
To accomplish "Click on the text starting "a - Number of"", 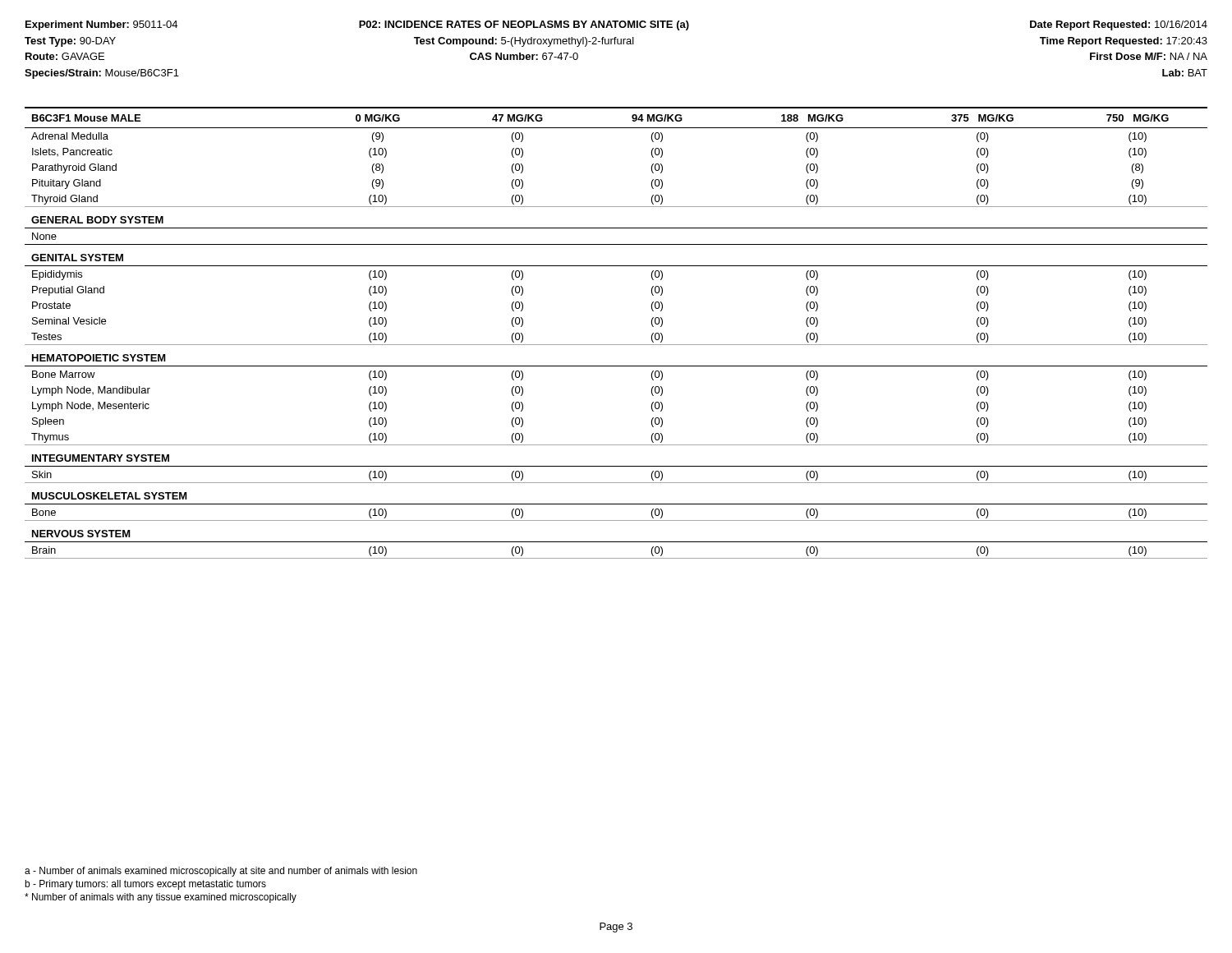I will 221,872.
